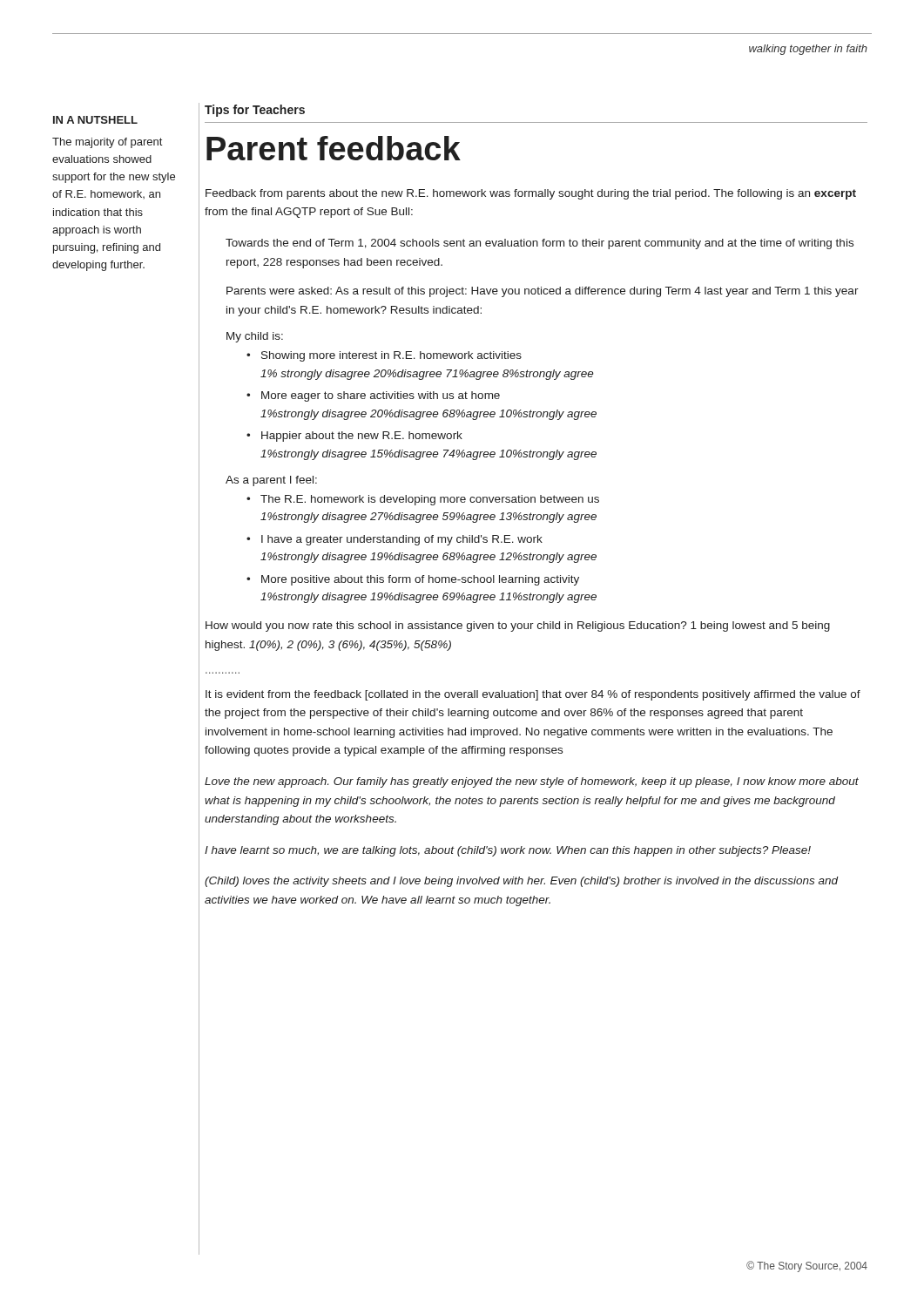This screenshot has height=1307, width=924.
Task: Where is the passage that starts "1% strongly disagree"?
Action: coord(427,373)
